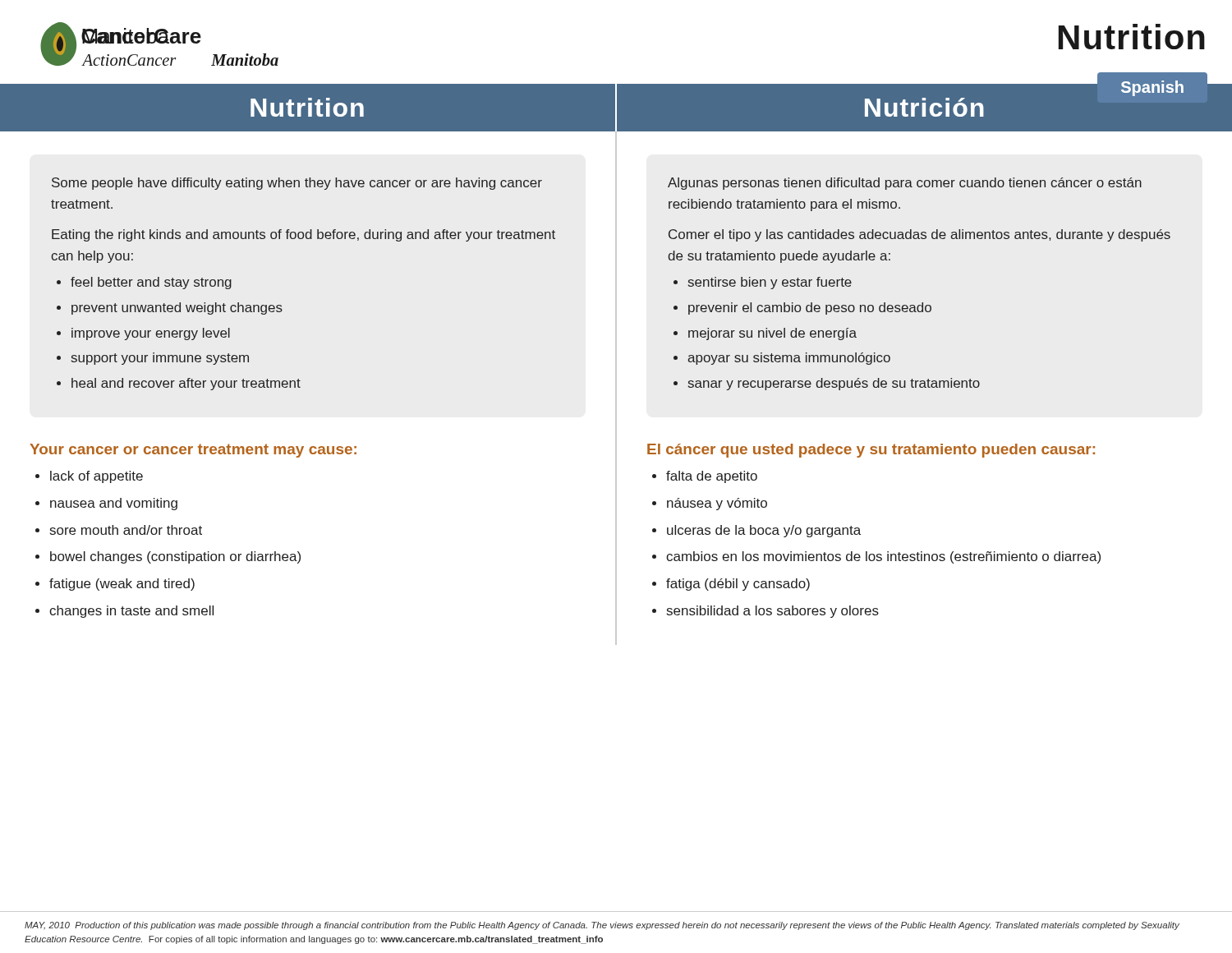Viewport: 1232px width, 953px height.
Task: Where is the passage that starts "cambios en los movimientos de los intestinos (estreñimiento"?
Action: tap(884, 557)
